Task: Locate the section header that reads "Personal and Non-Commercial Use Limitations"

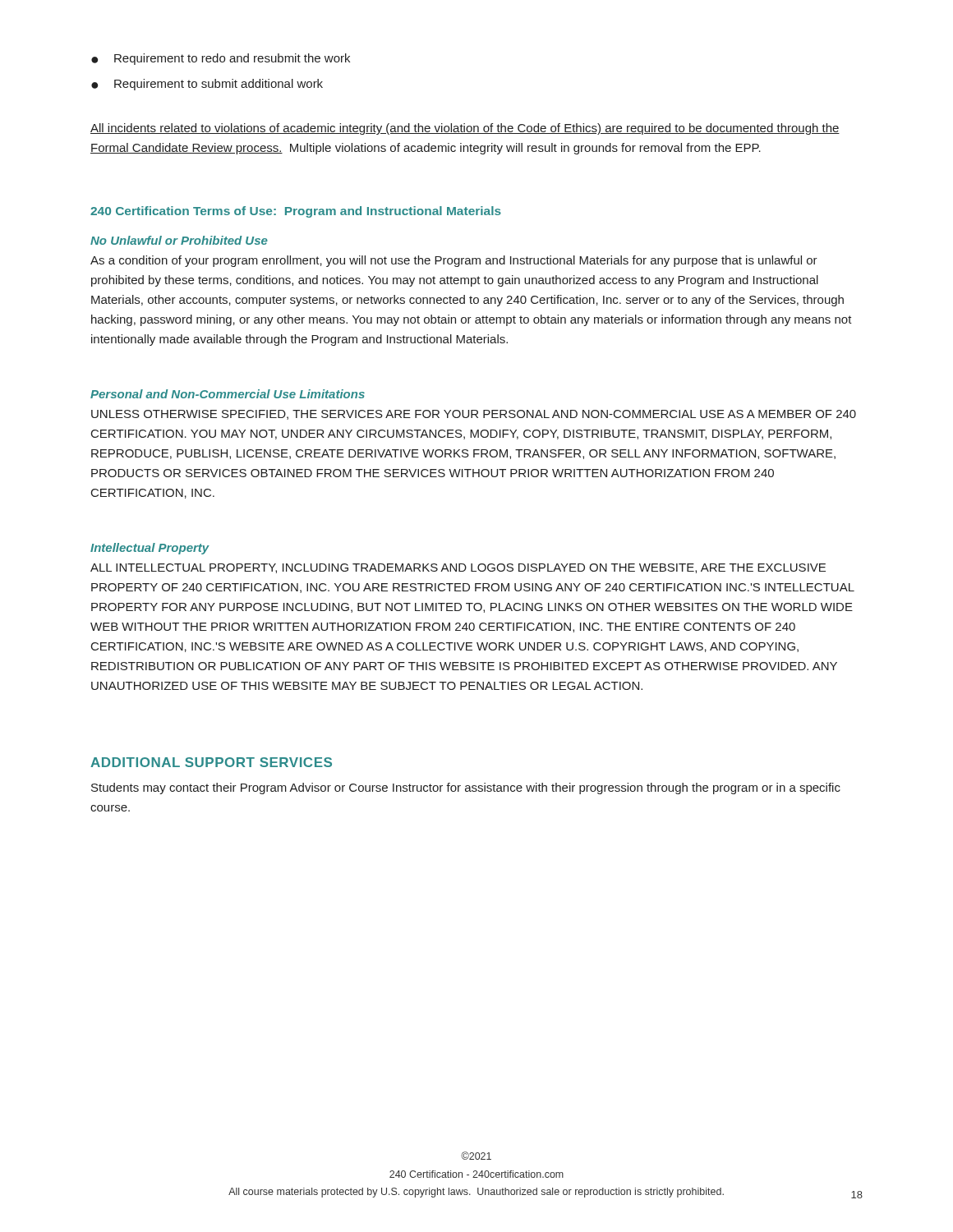Action: point(228,394)
